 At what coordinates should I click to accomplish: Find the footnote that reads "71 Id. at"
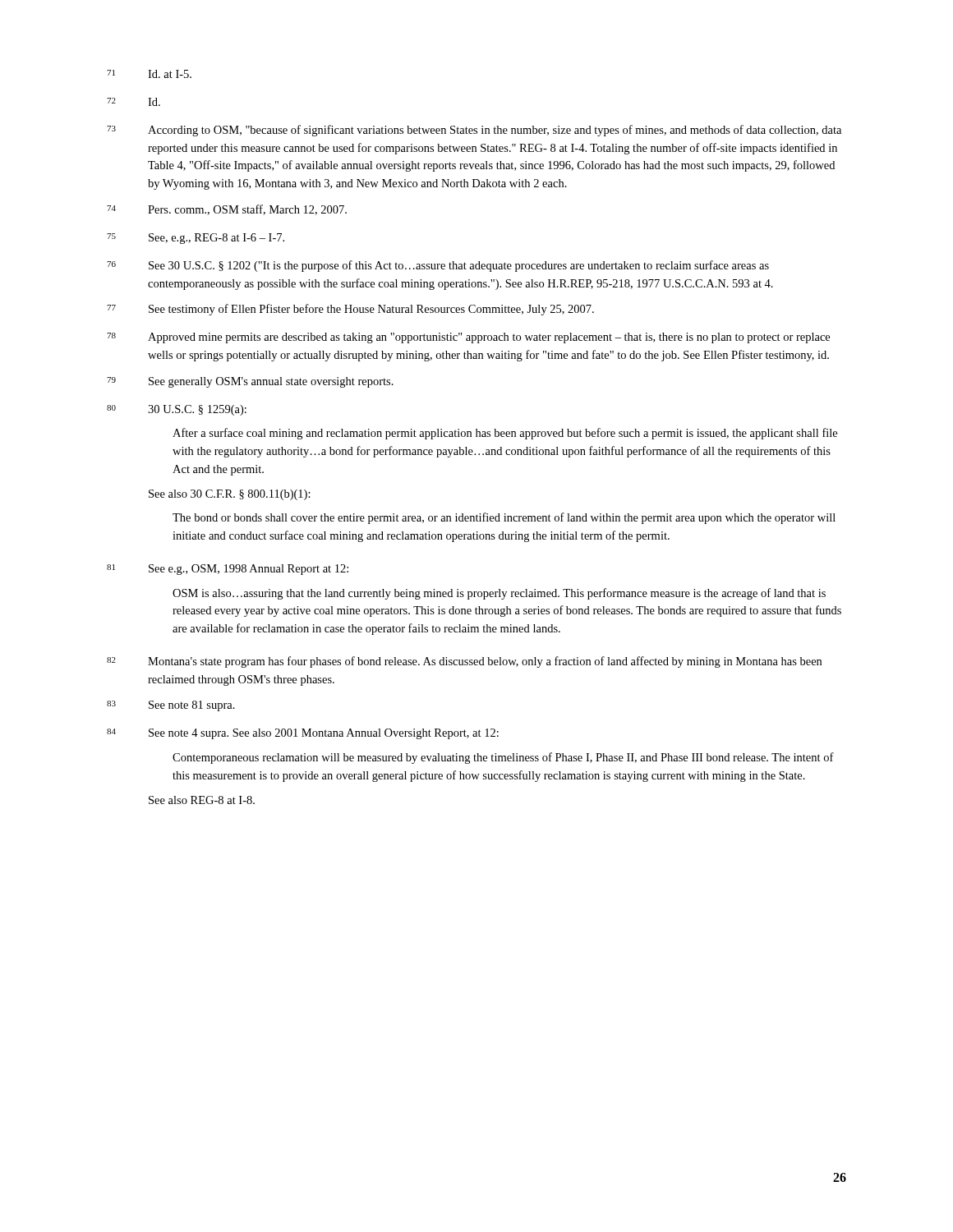[x=149, y=74]
